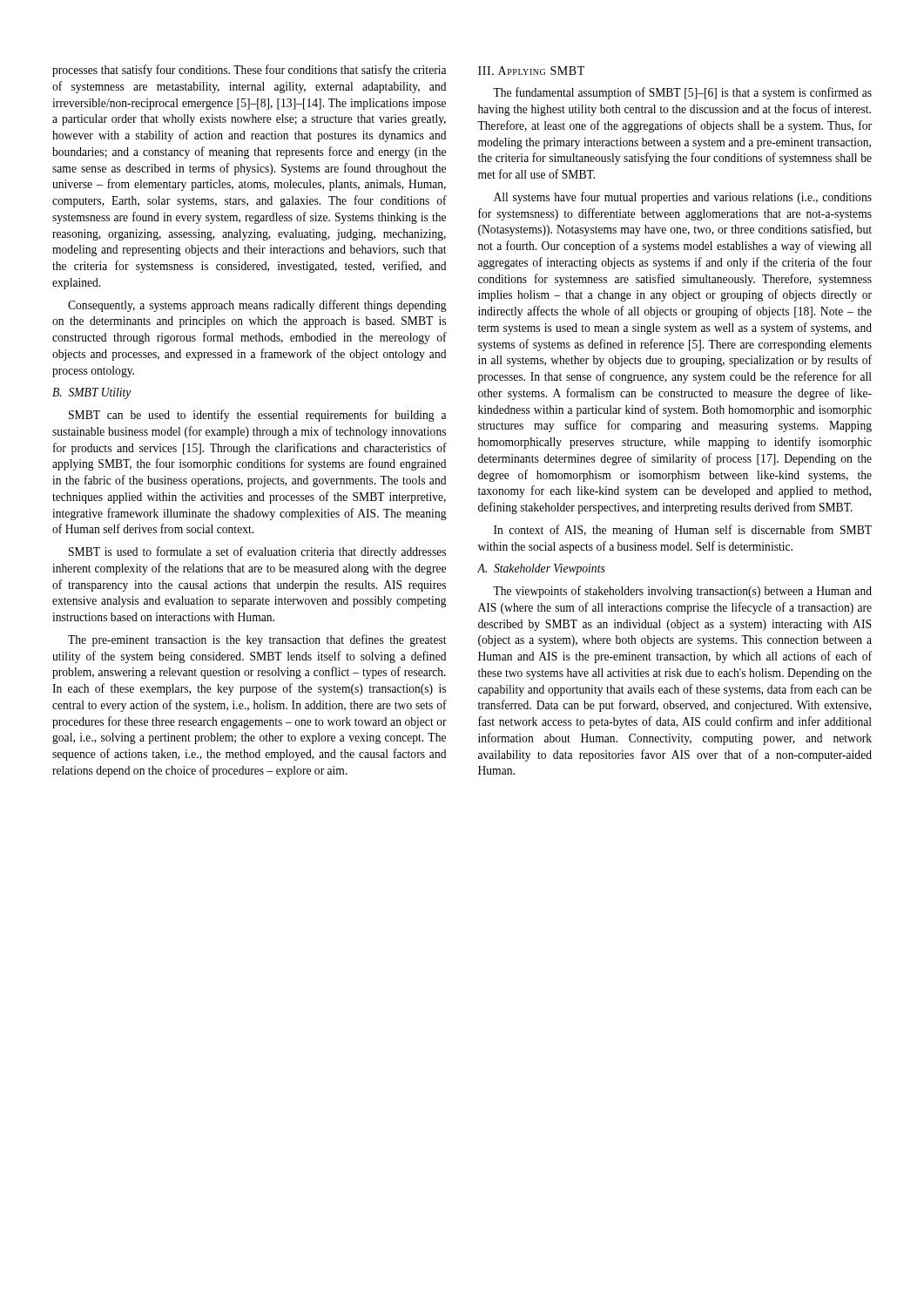The width and height of the screenshot is (924, 1307).
Task: Navigate to the block starting "SMBT is used to formulate a"
Action: click(249, 585)
